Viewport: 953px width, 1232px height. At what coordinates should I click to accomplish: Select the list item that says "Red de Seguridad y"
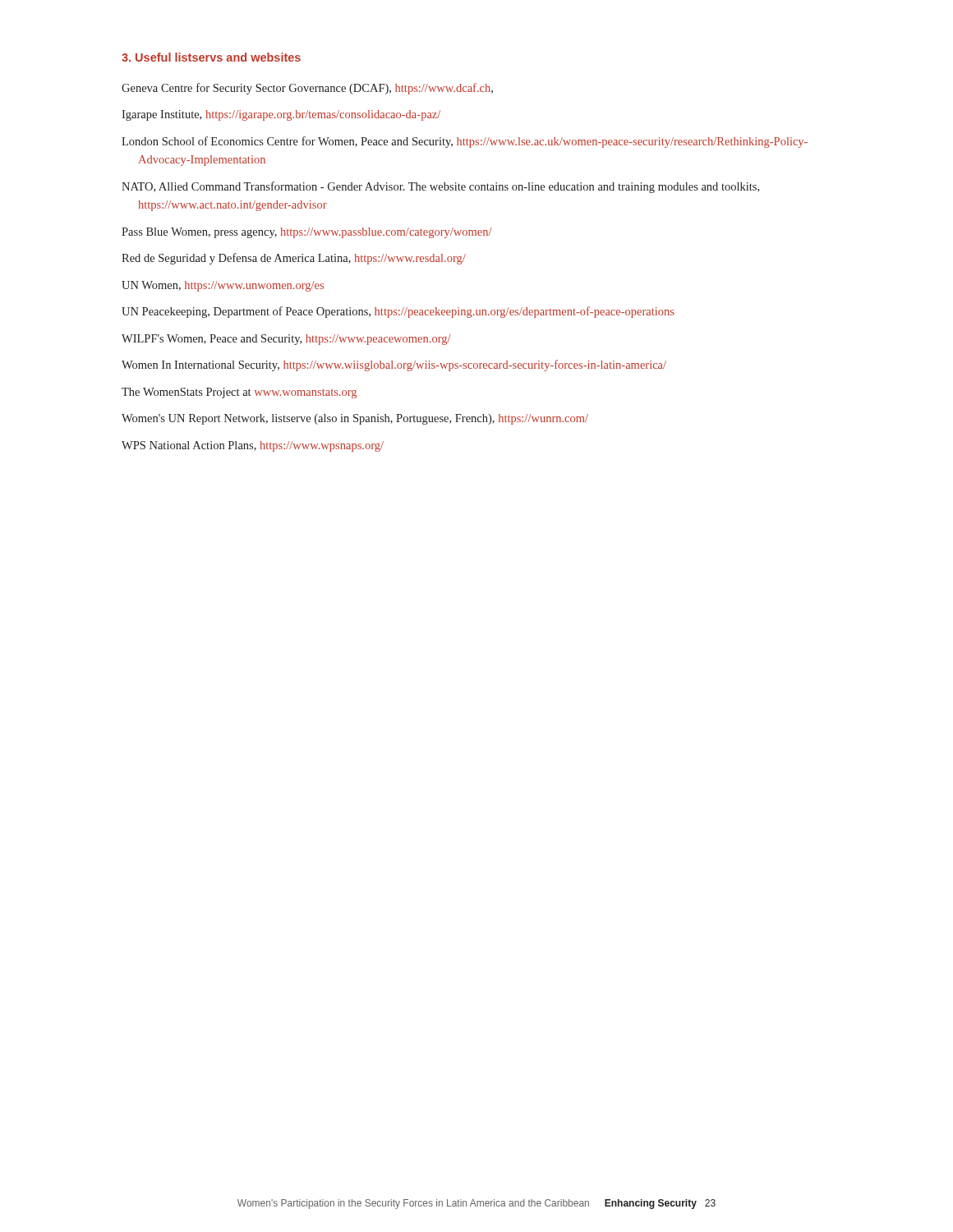[294, 258]
